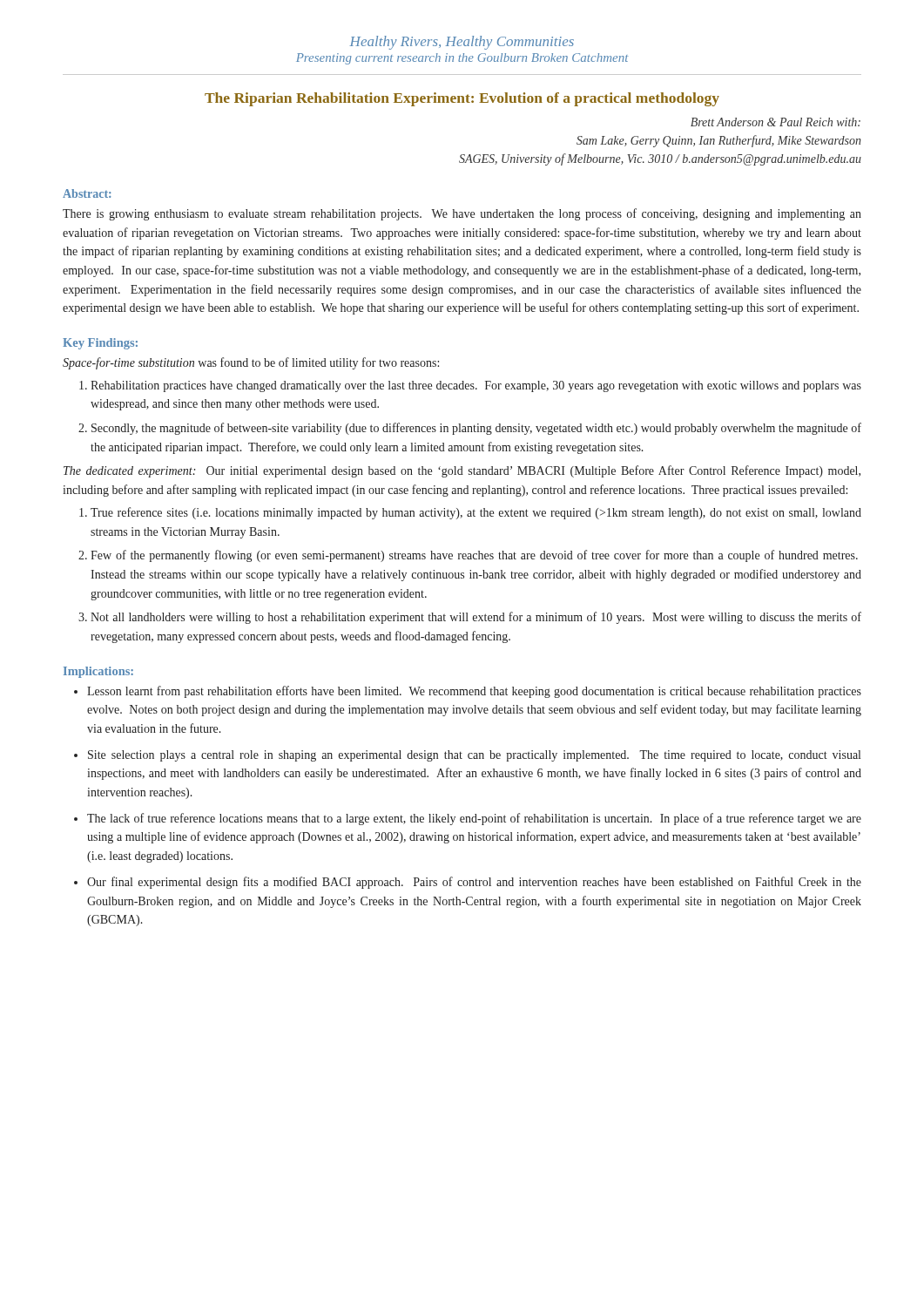Point to the block beginning "Our final experimental design fits a modified BACI"
Image resolution: width=924 pixels, height=1307 pixels.
474,901
